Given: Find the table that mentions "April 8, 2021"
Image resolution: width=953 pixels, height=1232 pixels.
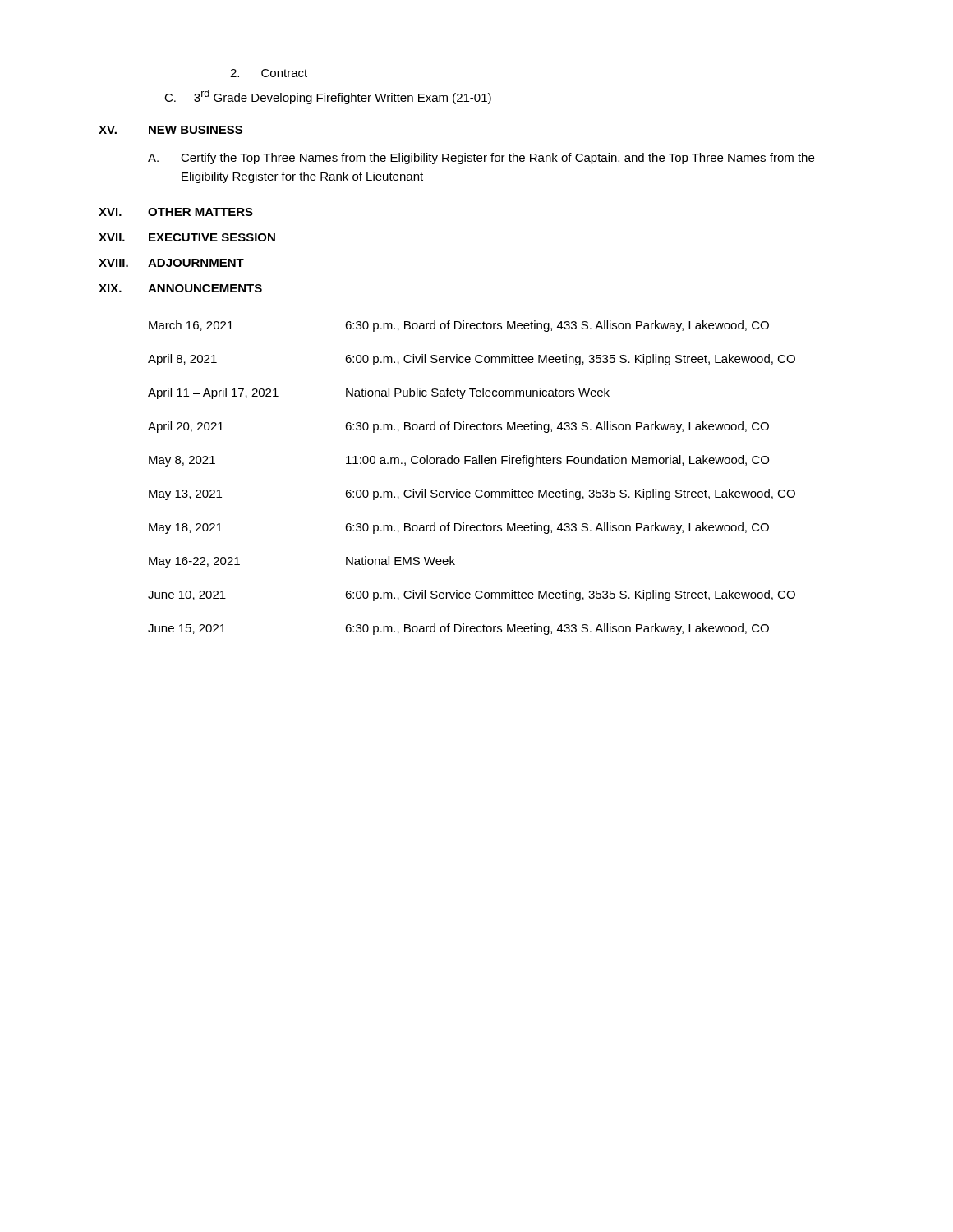Looking at the screenshot, I should coord(501,478).
